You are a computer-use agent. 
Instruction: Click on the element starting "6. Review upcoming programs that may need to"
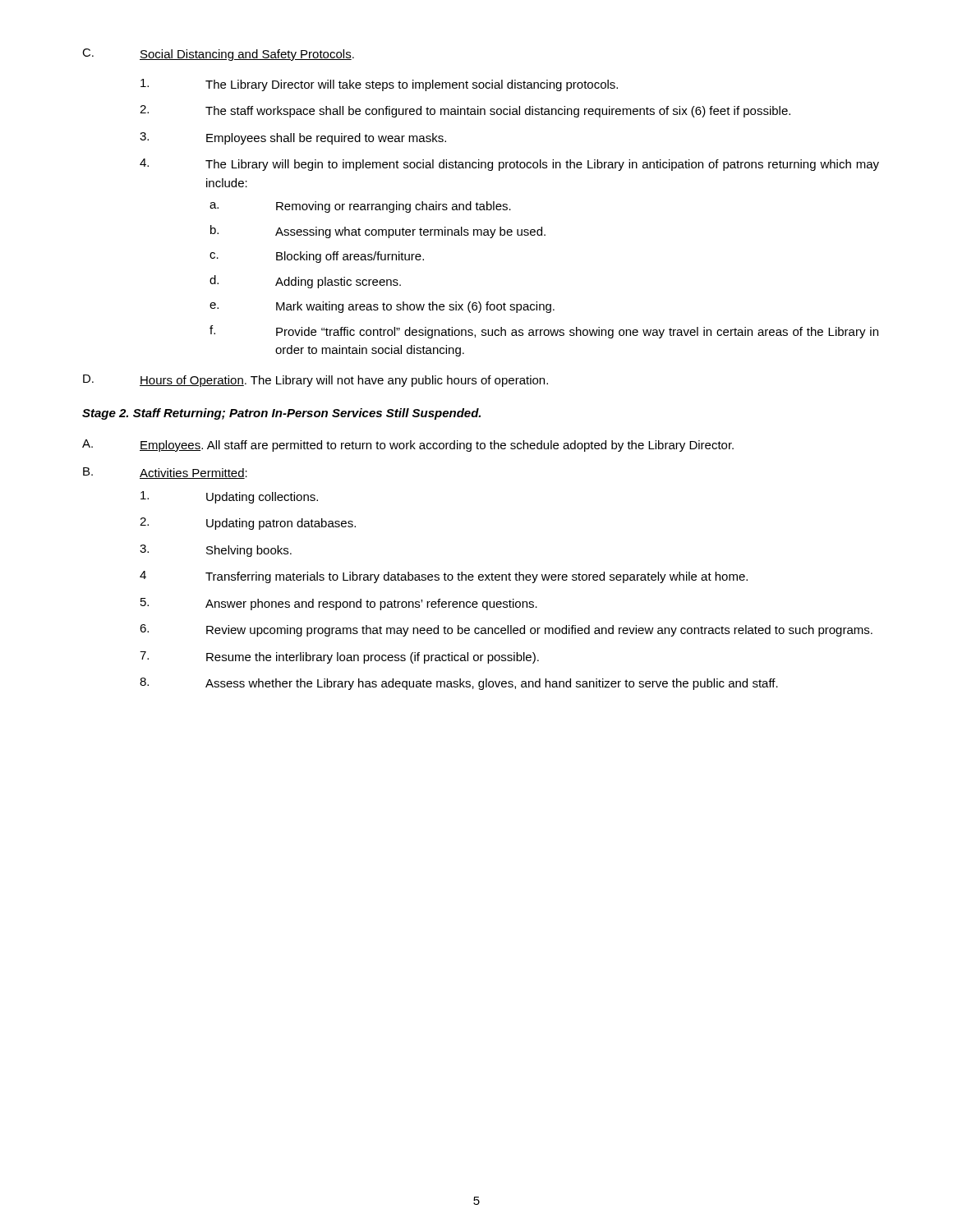(509, 630)
